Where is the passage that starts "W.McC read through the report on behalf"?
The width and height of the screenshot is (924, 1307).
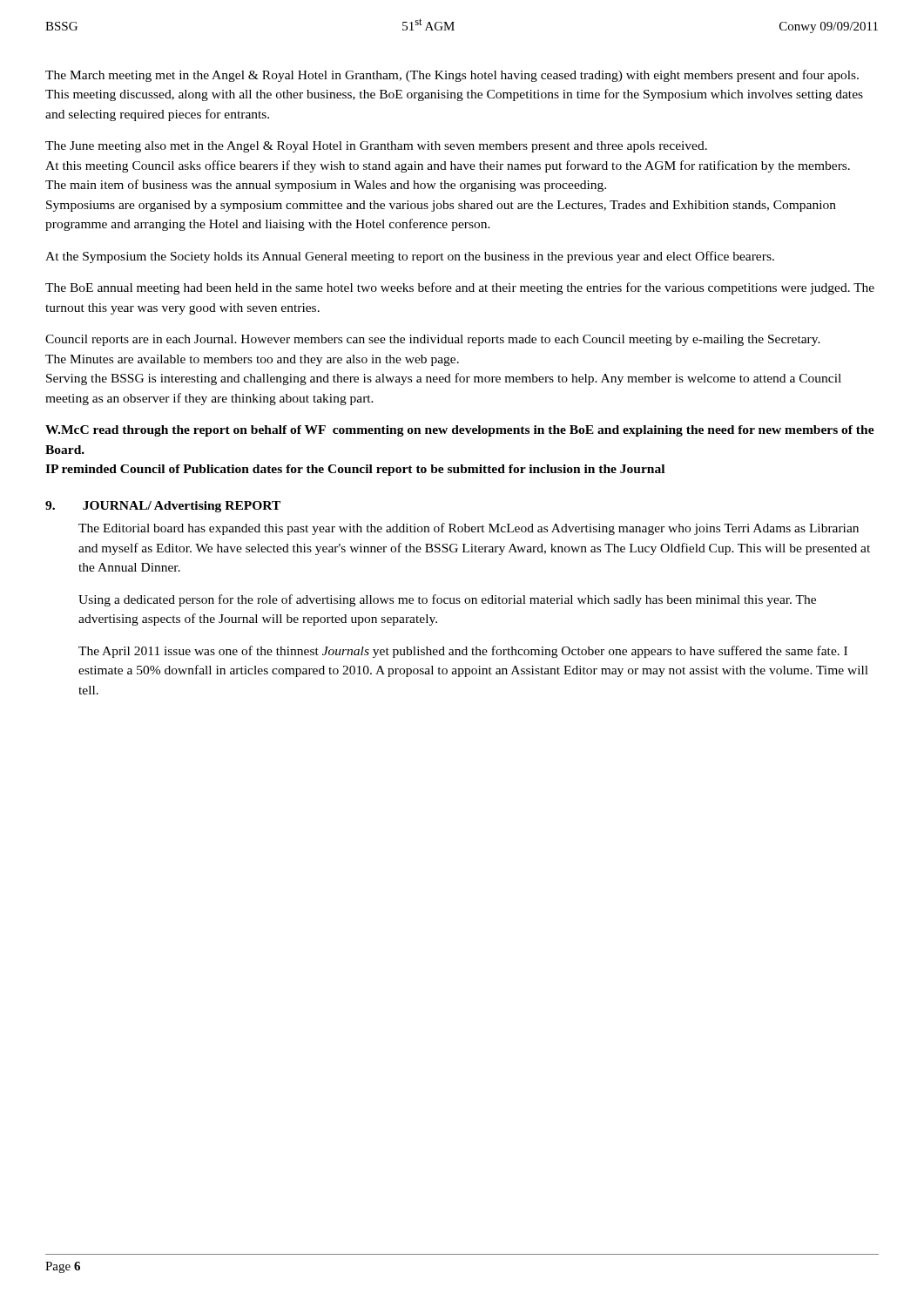pyautogui.click(x=460, y=431)
